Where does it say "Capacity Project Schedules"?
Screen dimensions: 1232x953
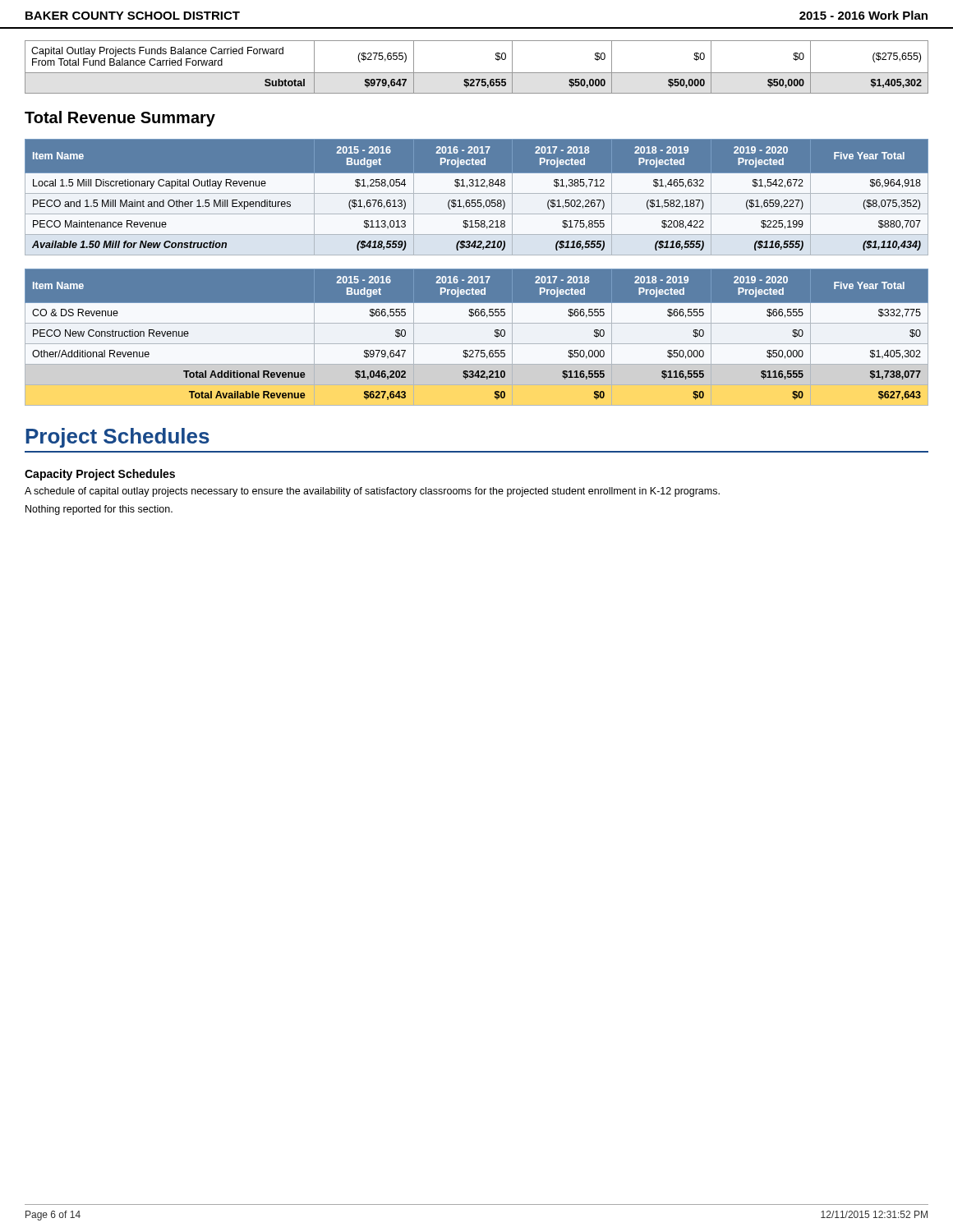tap(100, 474)
